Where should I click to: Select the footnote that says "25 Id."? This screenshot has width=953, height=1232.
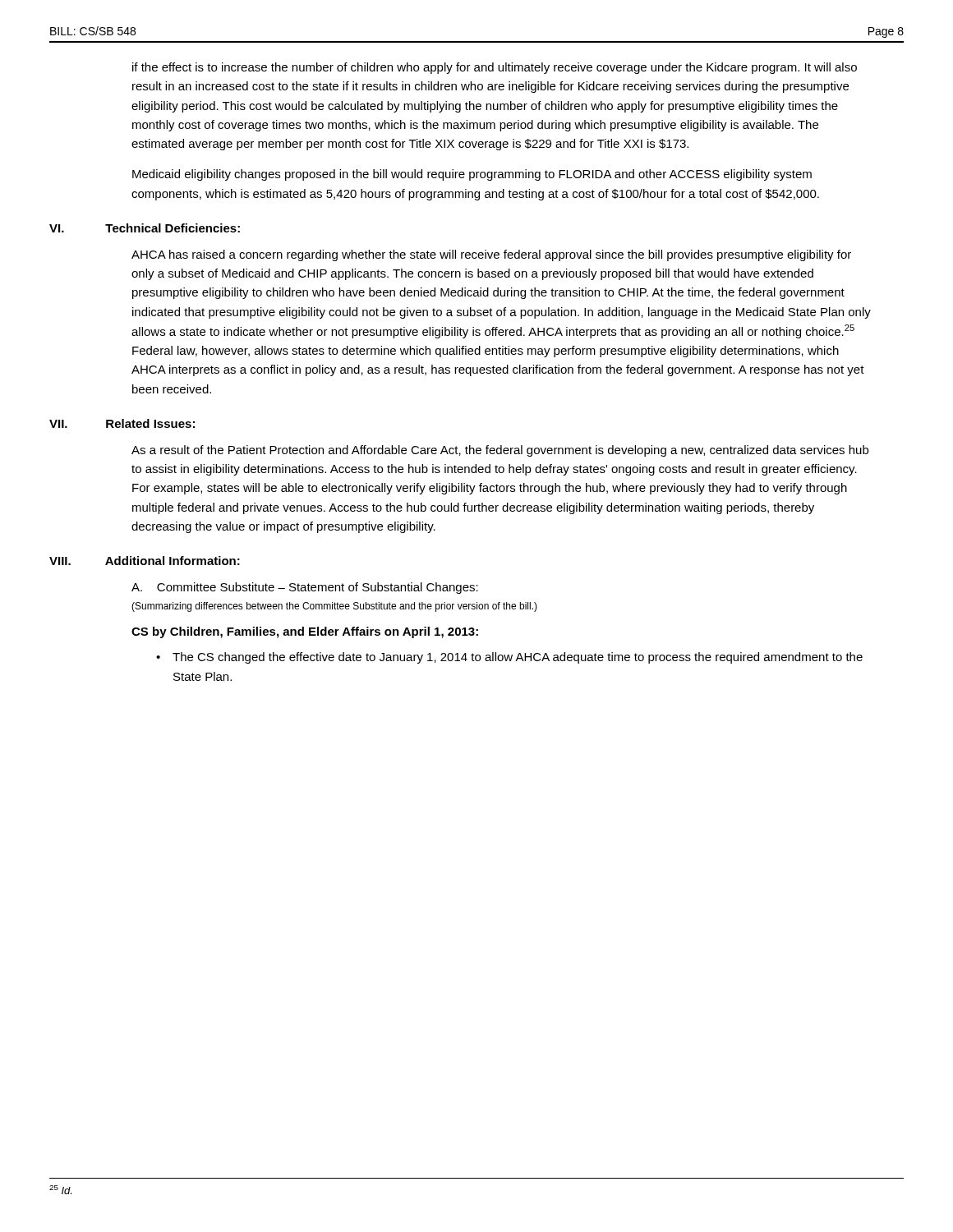[x=61, y=1190]
